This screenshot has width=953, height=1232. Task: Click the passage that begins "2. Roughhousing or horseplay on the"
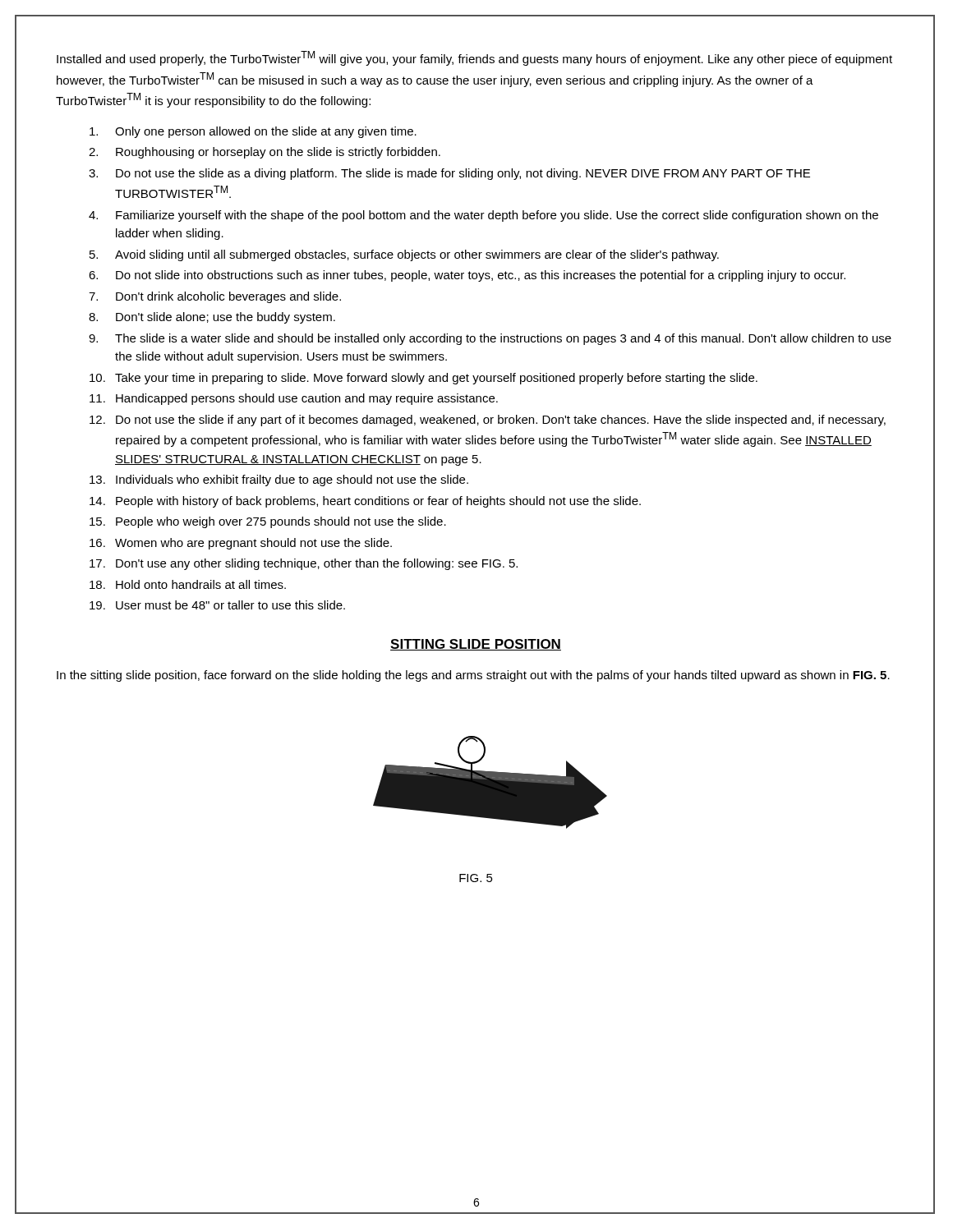265,153
